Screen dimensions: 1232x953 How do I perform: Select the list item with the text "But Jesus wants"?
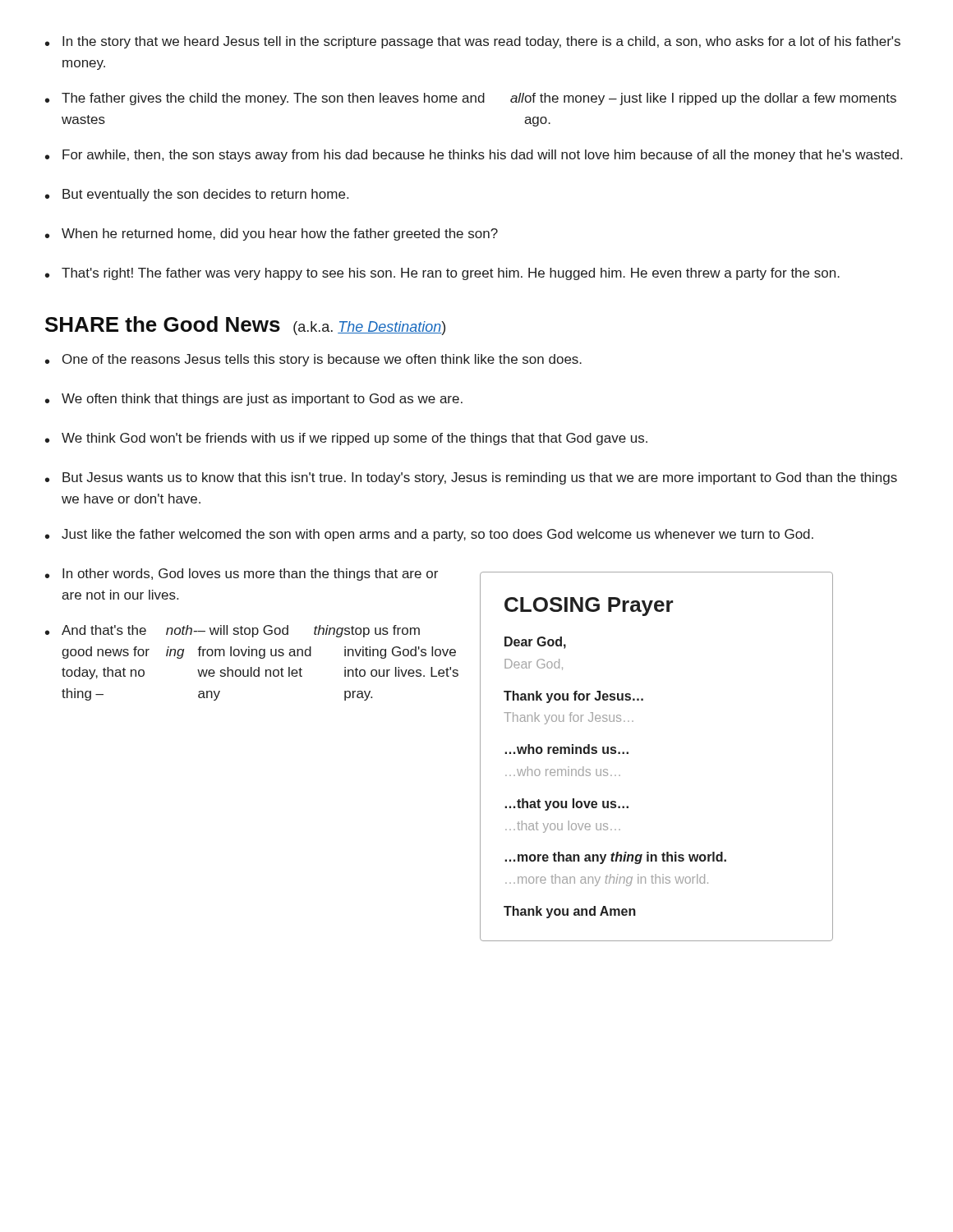click(x=480, y=488)
